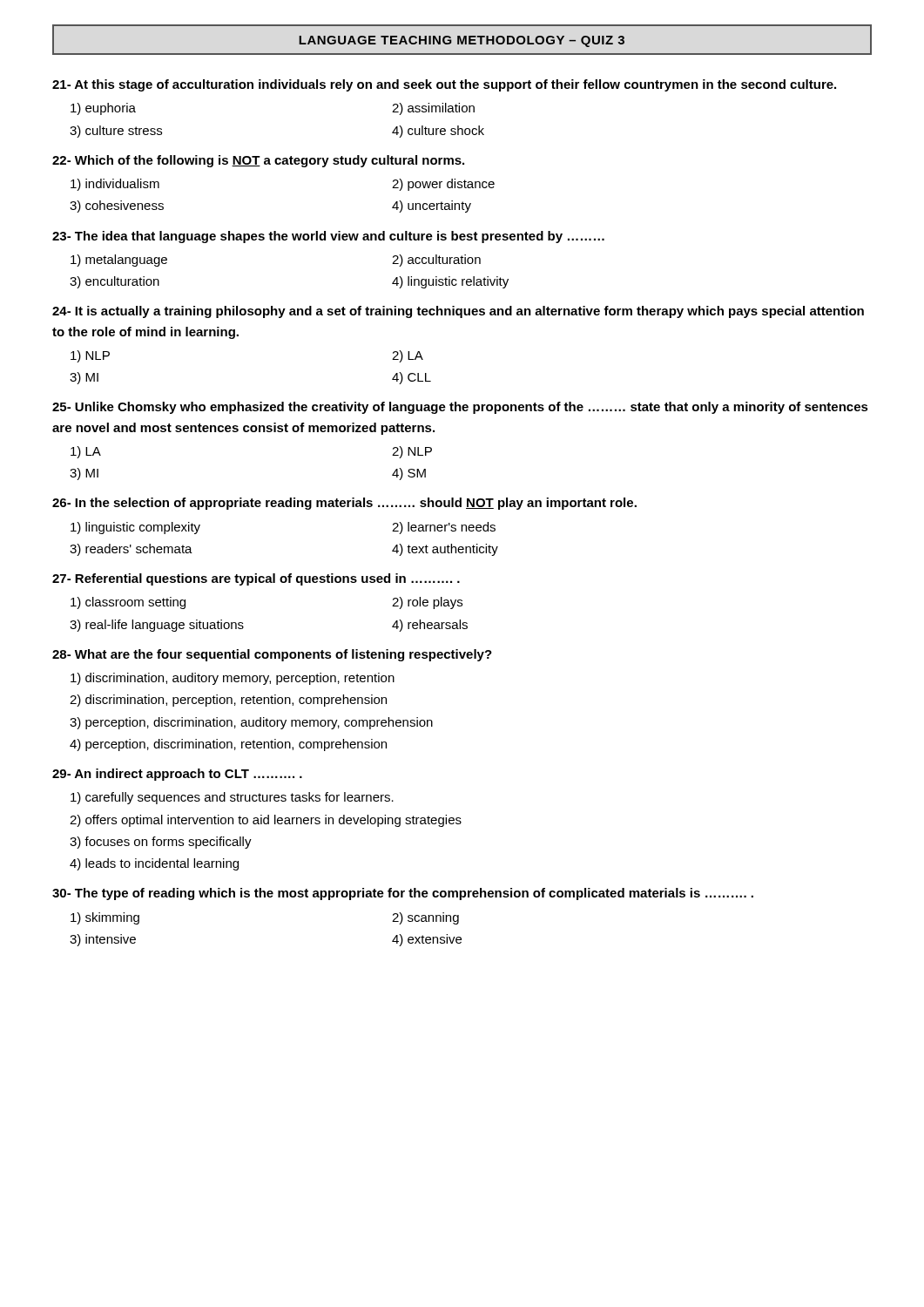Locate the list item that reads "1) classroom setting"

(128, 602)
